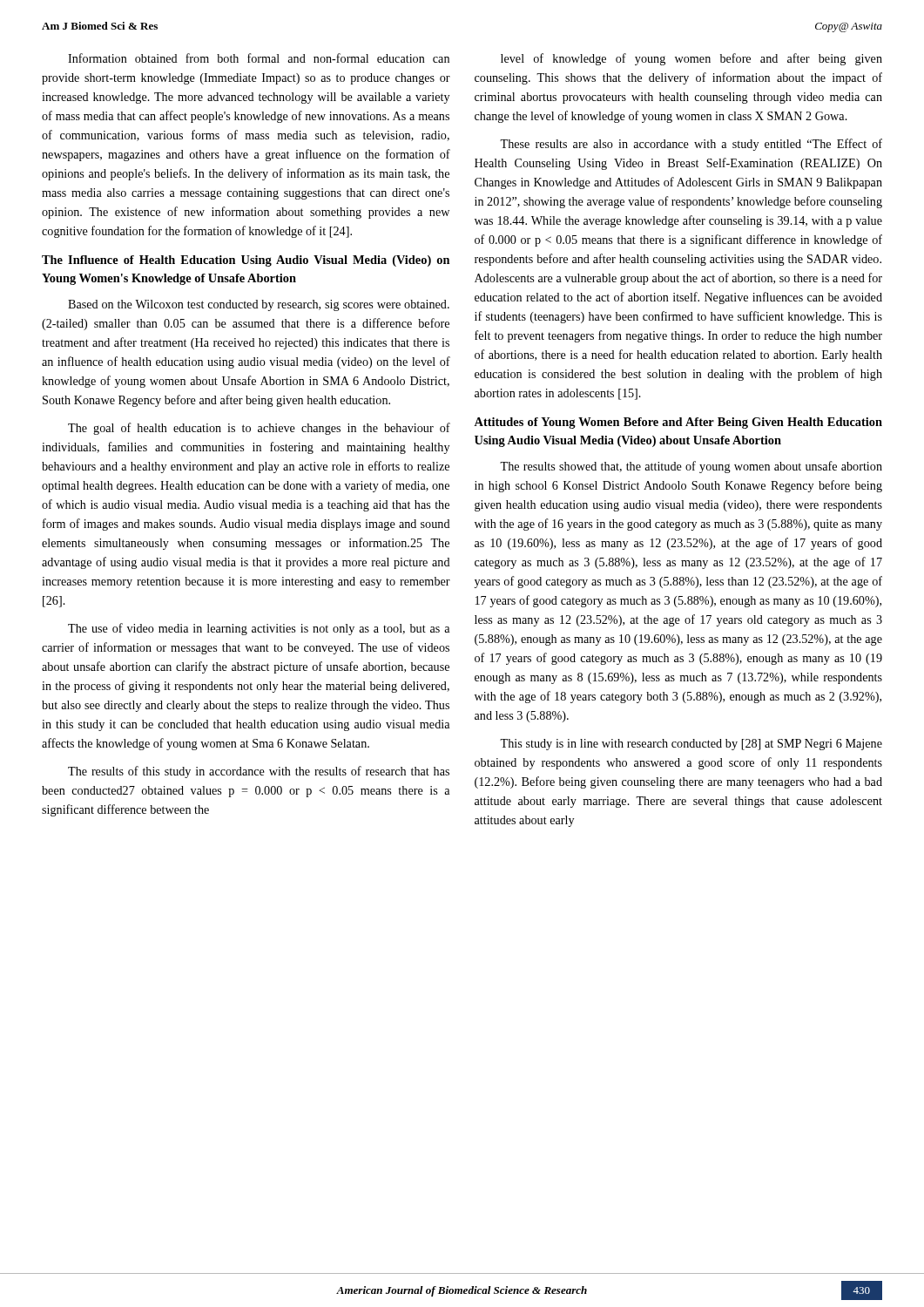The width and height of the screenshot is (924, 1307).
Task: Select the text starting "These results are"
Action: pyautogui.click(x=678, y=268)
